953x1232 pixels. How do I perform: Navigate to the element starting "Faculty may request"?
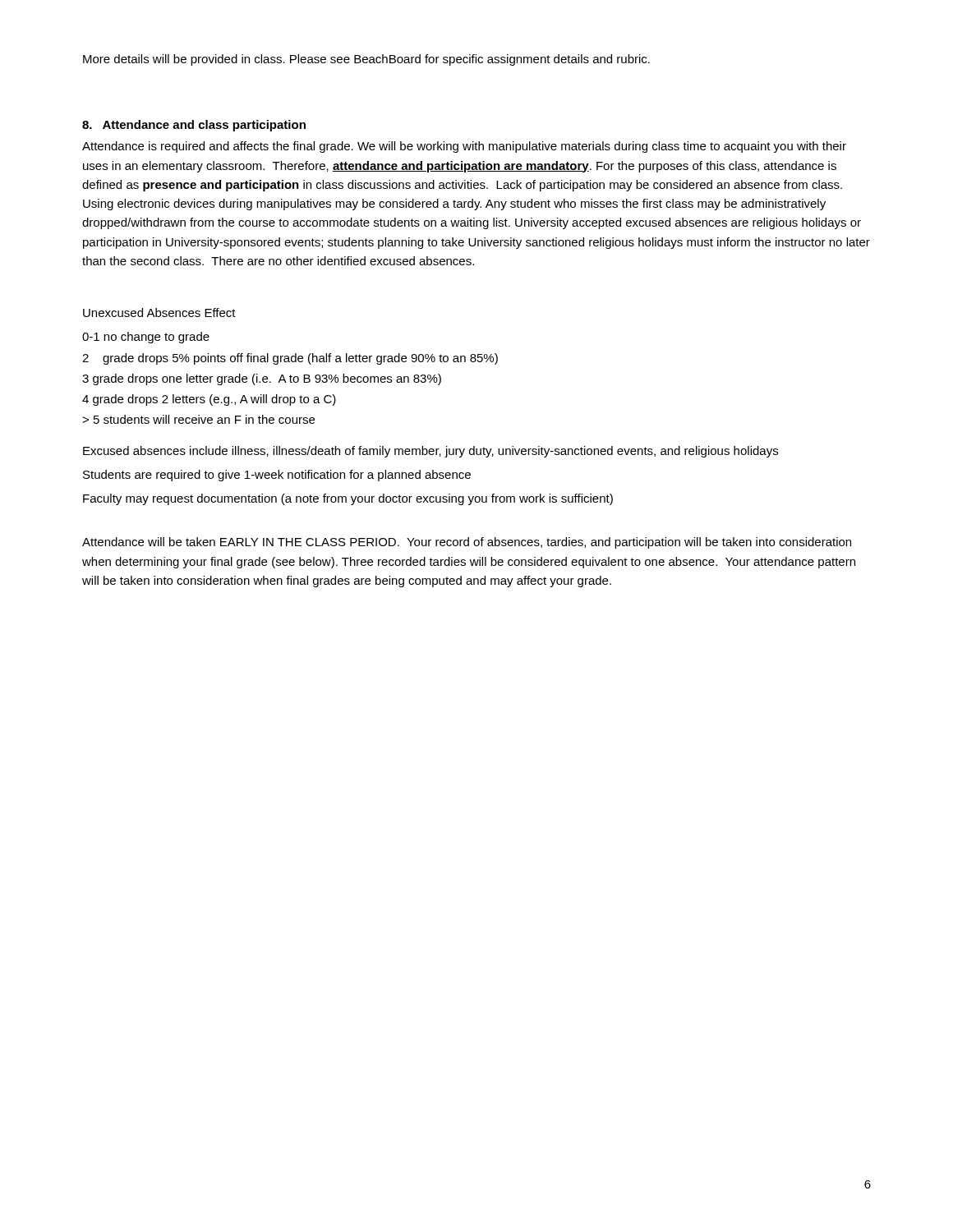click(x=348, y=498)
